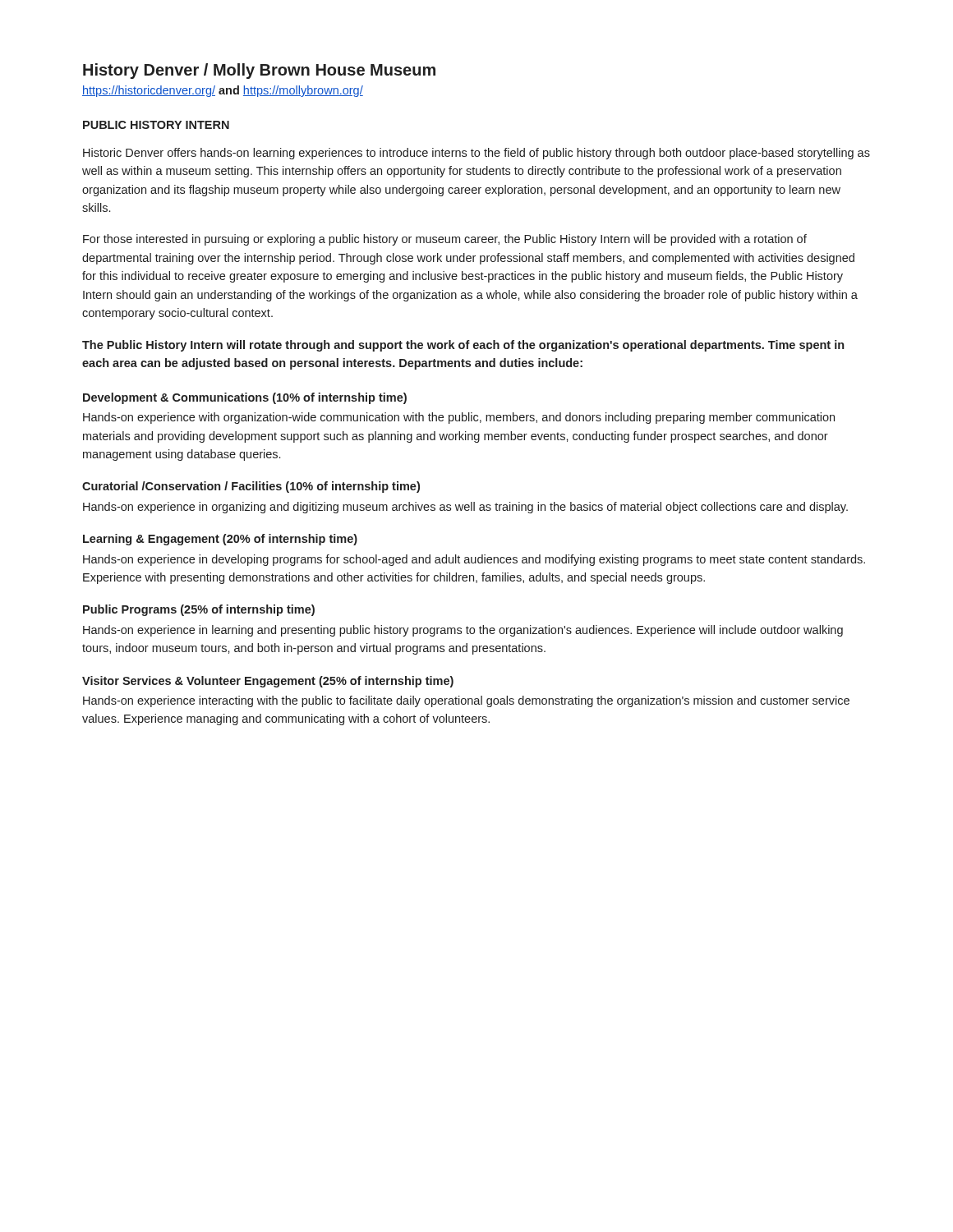The image size is (953, 1232).
Task: Where does it say "https://historicdenver.org/ and https://mollybrown.org/"?
Action: 223,91
